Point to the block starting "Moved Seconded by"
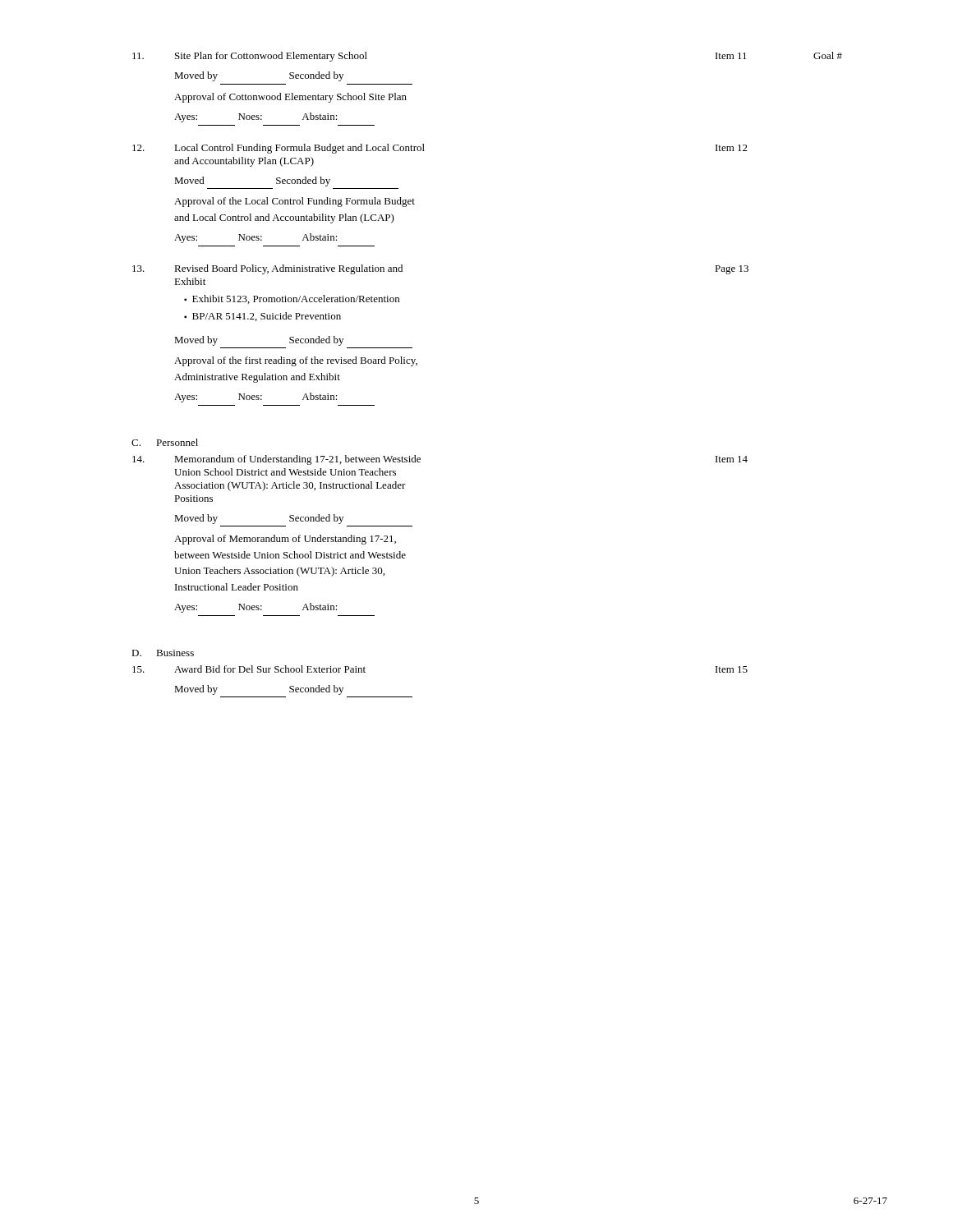Screen dimensions: 1232x953 click(286, 180)
